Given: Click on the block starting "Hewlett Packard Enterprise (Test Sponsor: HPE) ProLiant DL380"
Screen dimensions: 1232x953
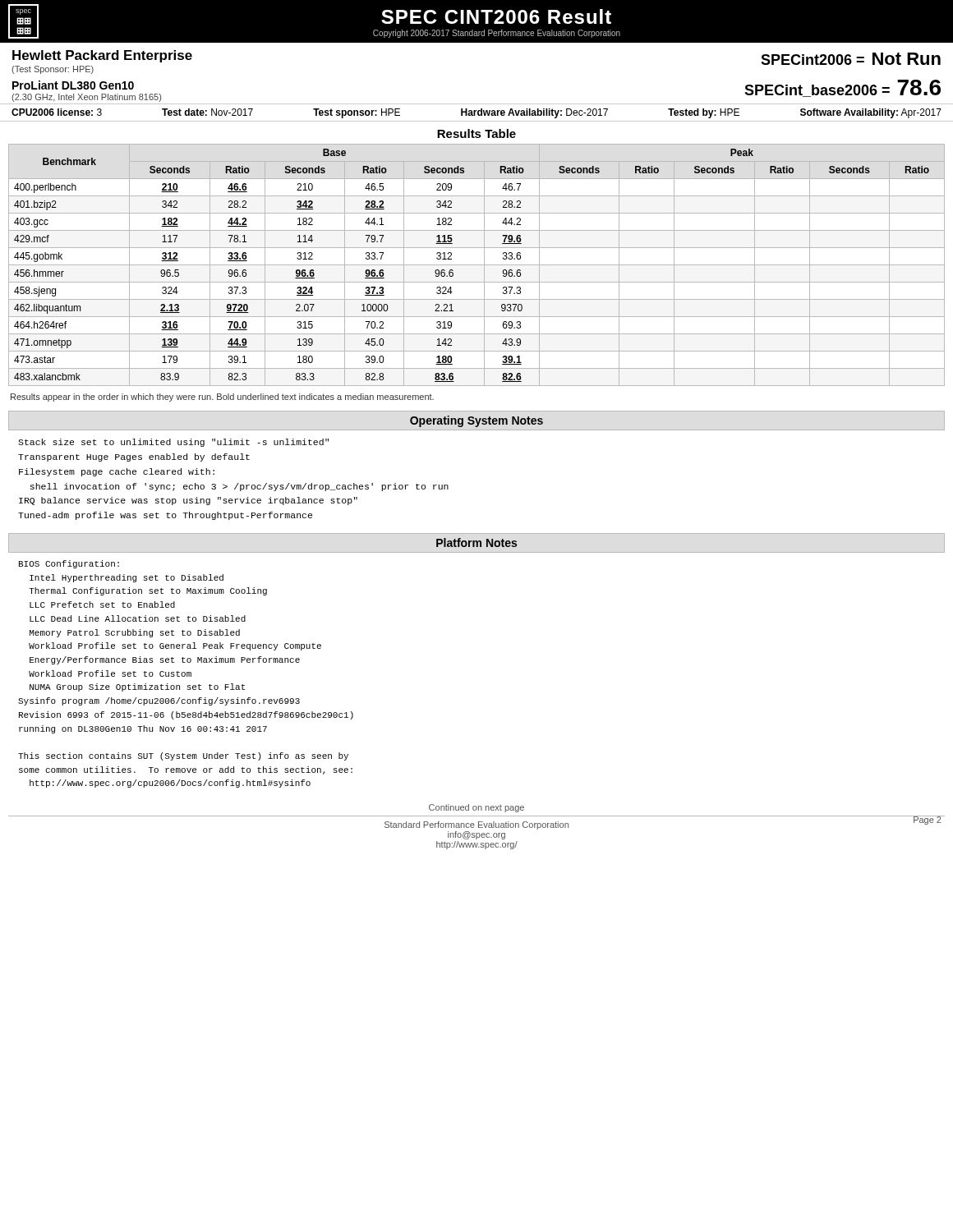Looking at the screenshot, I should [x=102, y=56].
